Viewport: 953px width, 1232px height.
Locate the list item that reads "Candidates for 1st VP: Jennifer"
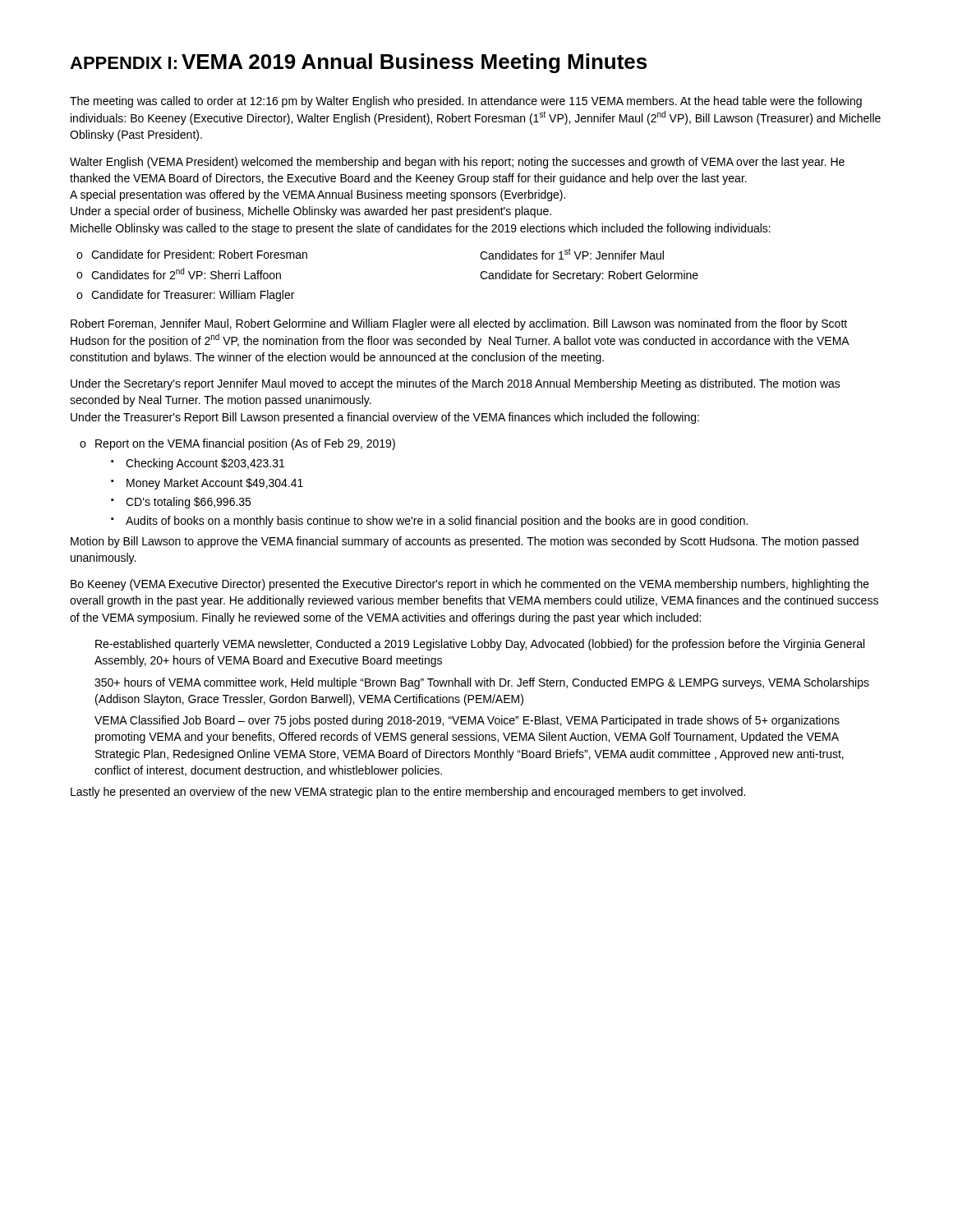tap(572, 255)
